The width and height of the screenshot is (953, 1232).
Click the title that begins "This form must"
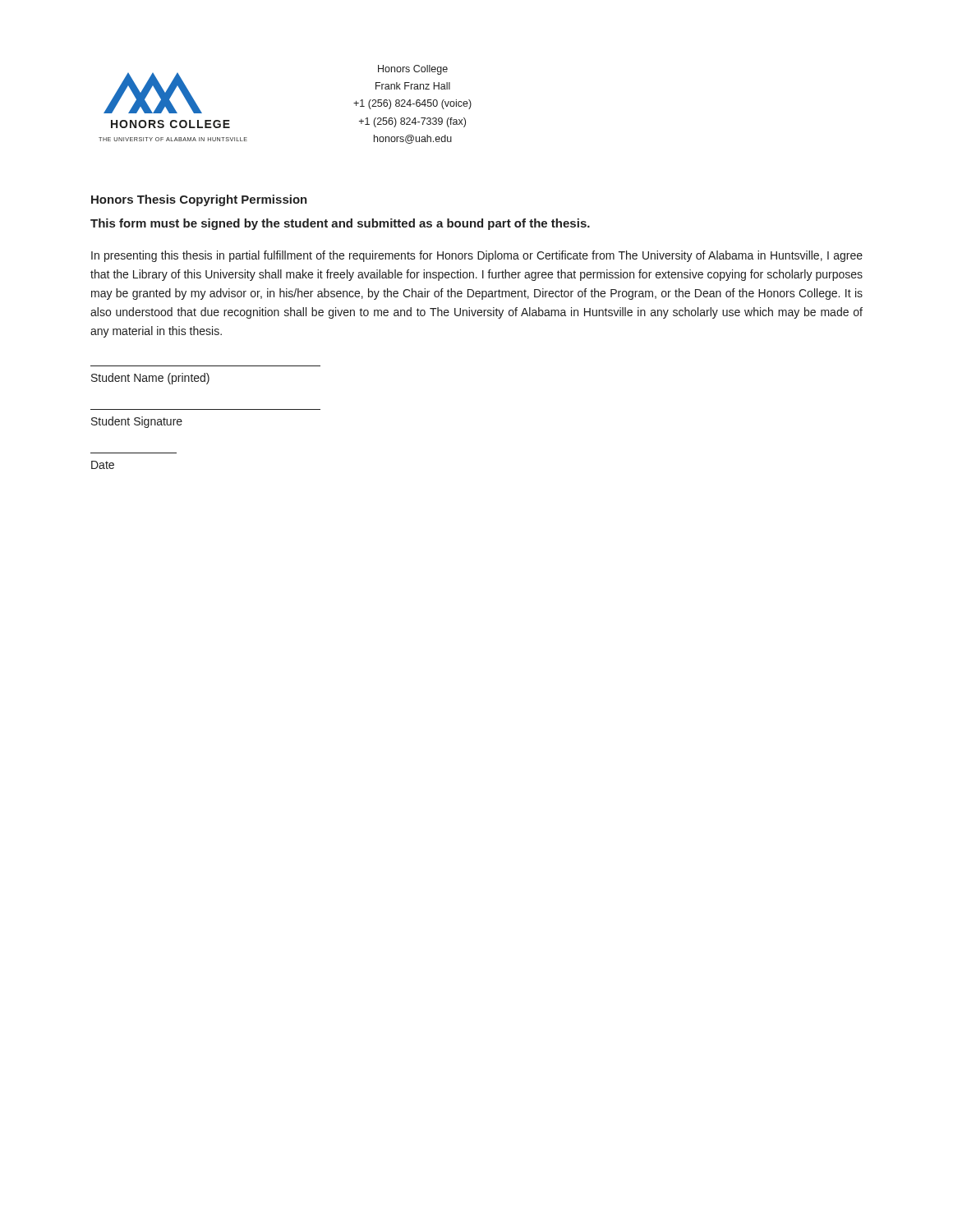(340, 223)
